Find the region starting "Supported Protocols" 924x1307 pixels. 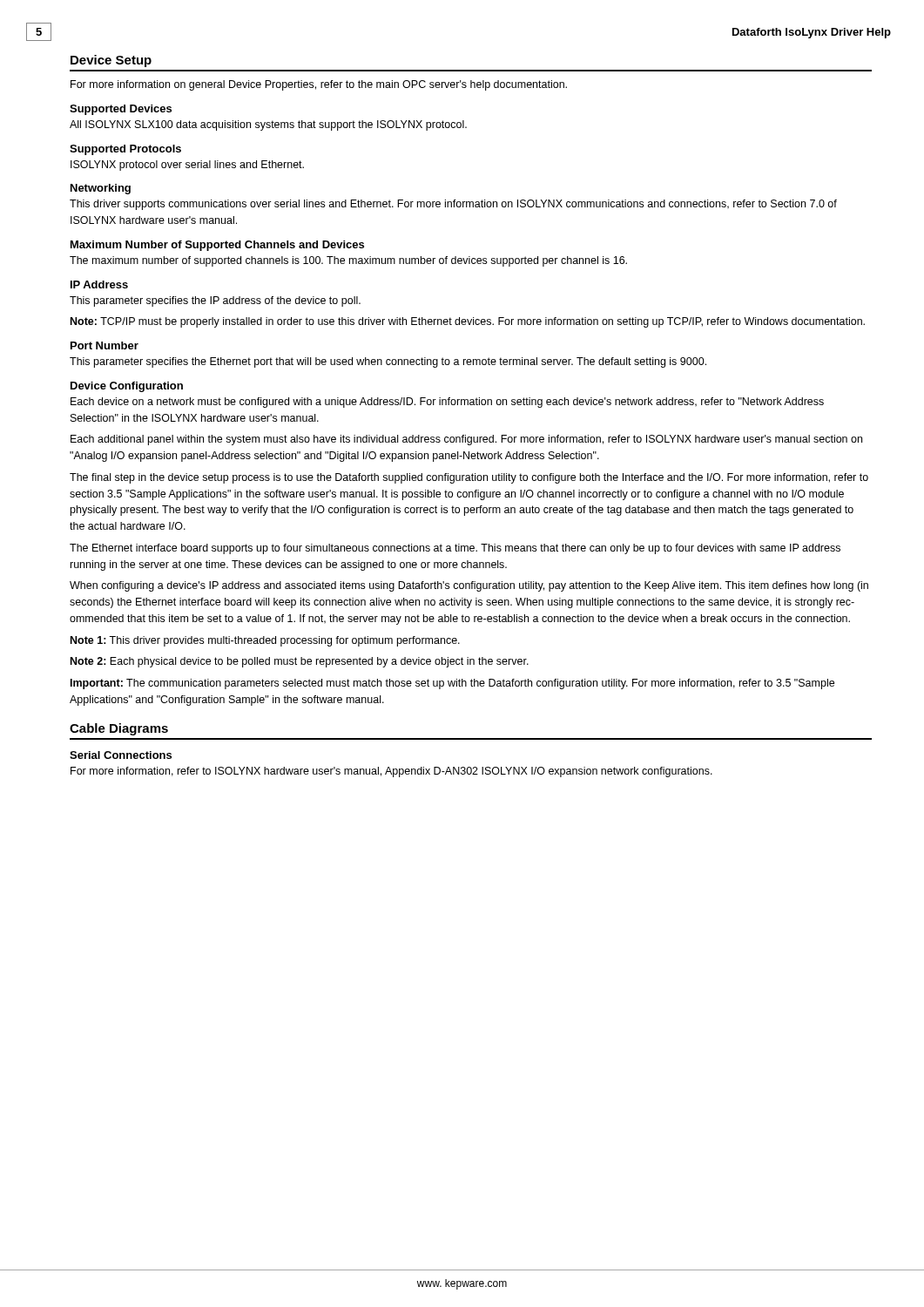point(126,148)
